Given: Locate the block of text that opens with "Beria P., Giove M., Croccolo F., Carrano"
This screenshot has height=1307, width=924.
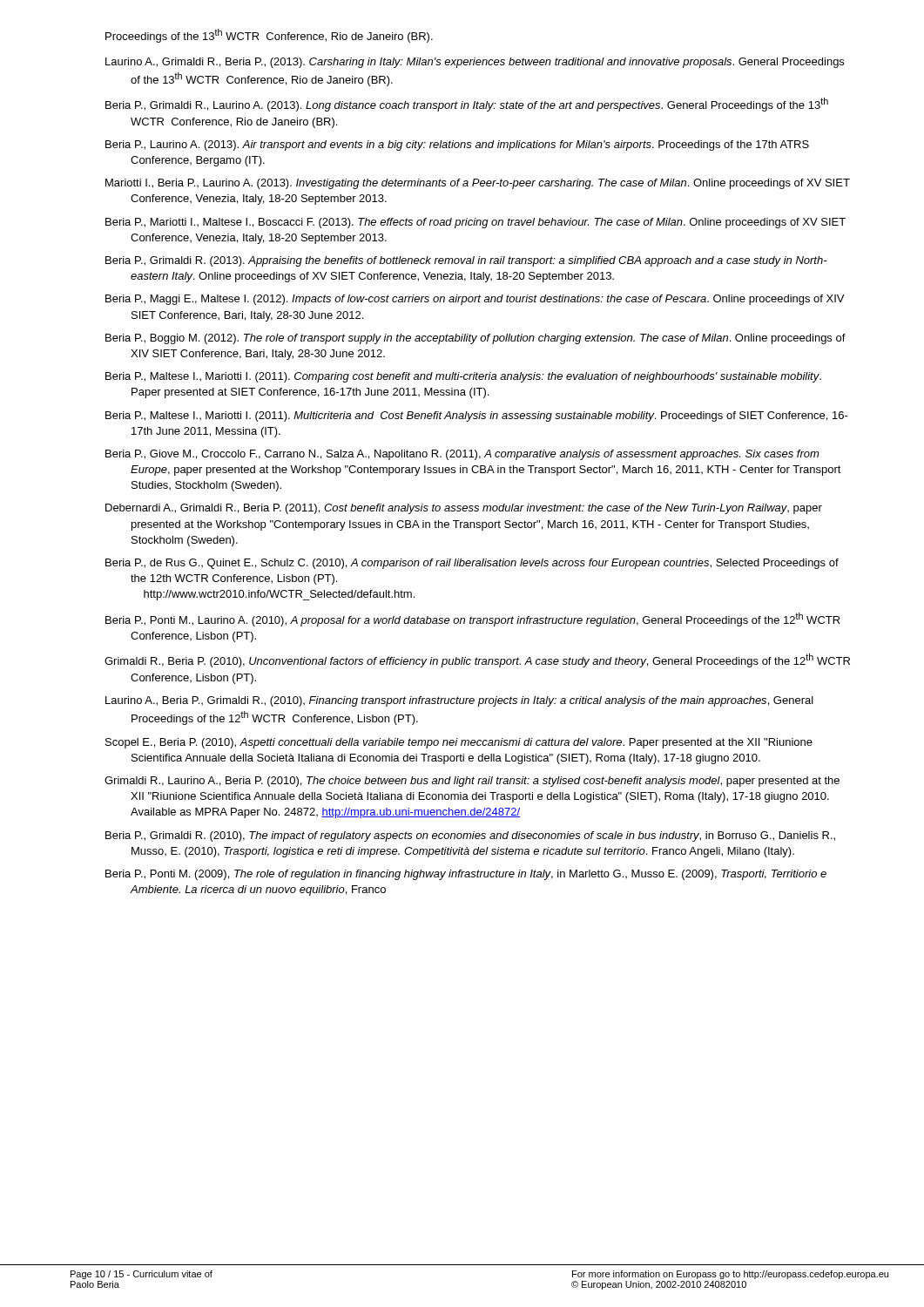Looking at the screenshot, I should click(x=473, y=469).
